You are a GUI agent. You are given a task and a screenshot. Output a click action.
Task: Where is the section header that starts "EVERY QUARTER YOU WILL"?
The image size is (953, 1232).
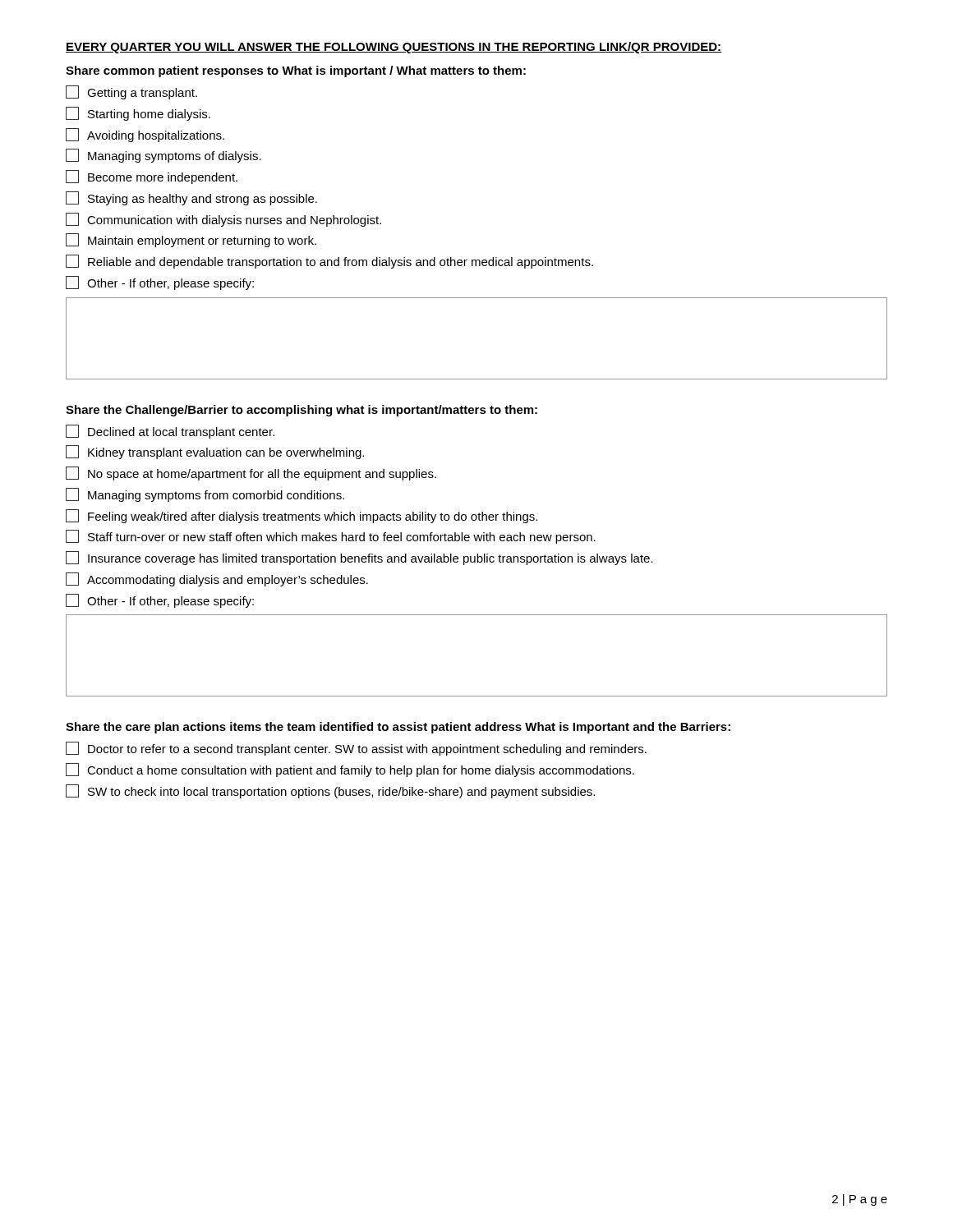click(394, 46)
